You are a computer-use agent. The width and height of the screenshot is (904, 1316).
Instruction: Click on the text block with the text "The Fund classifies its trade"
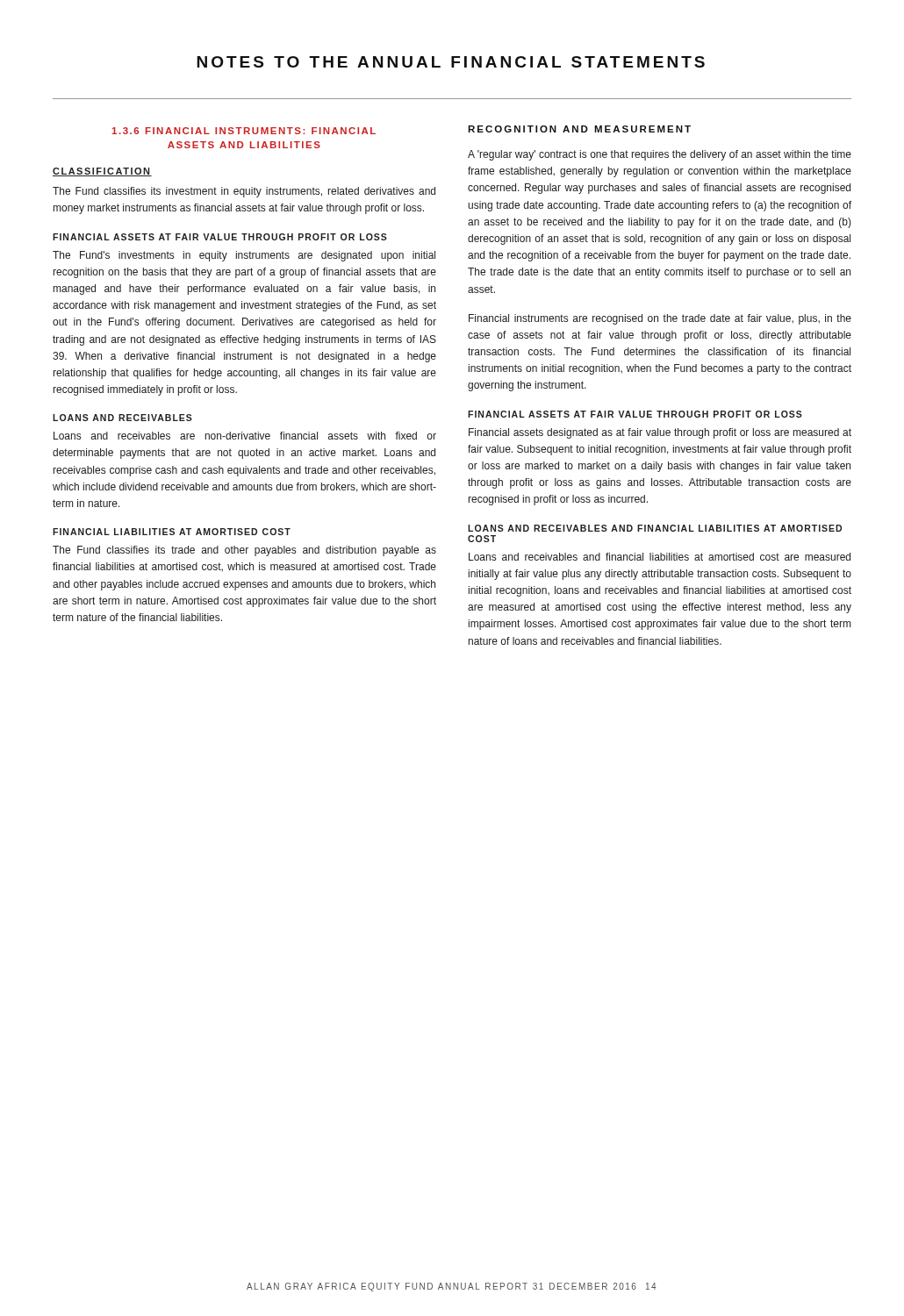click(244, 584)
